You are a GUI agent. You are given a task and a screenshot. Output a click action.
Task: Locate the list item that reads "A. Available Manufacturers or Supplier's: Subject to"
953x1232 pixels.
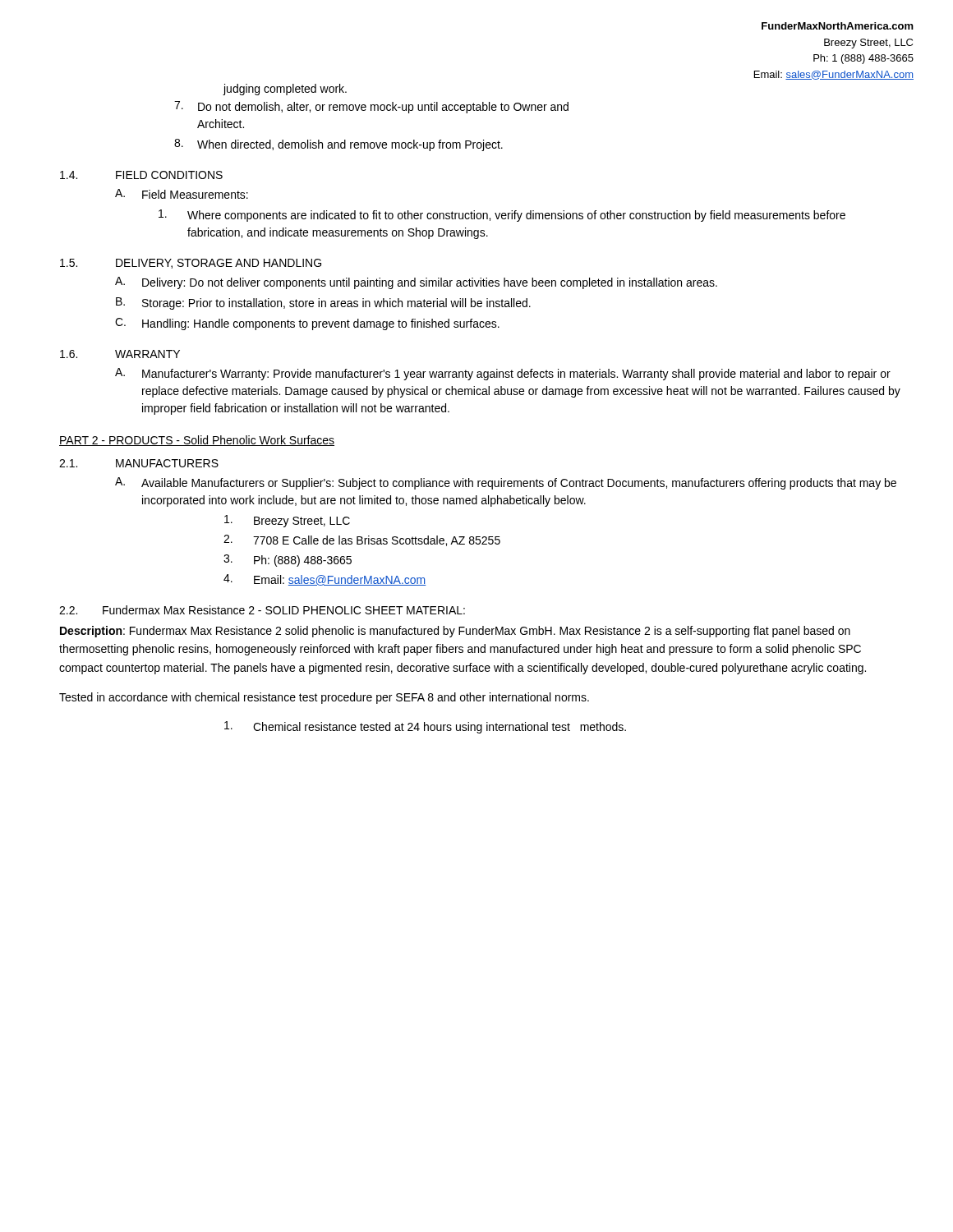pyautogui.click(x=509, y=492)
